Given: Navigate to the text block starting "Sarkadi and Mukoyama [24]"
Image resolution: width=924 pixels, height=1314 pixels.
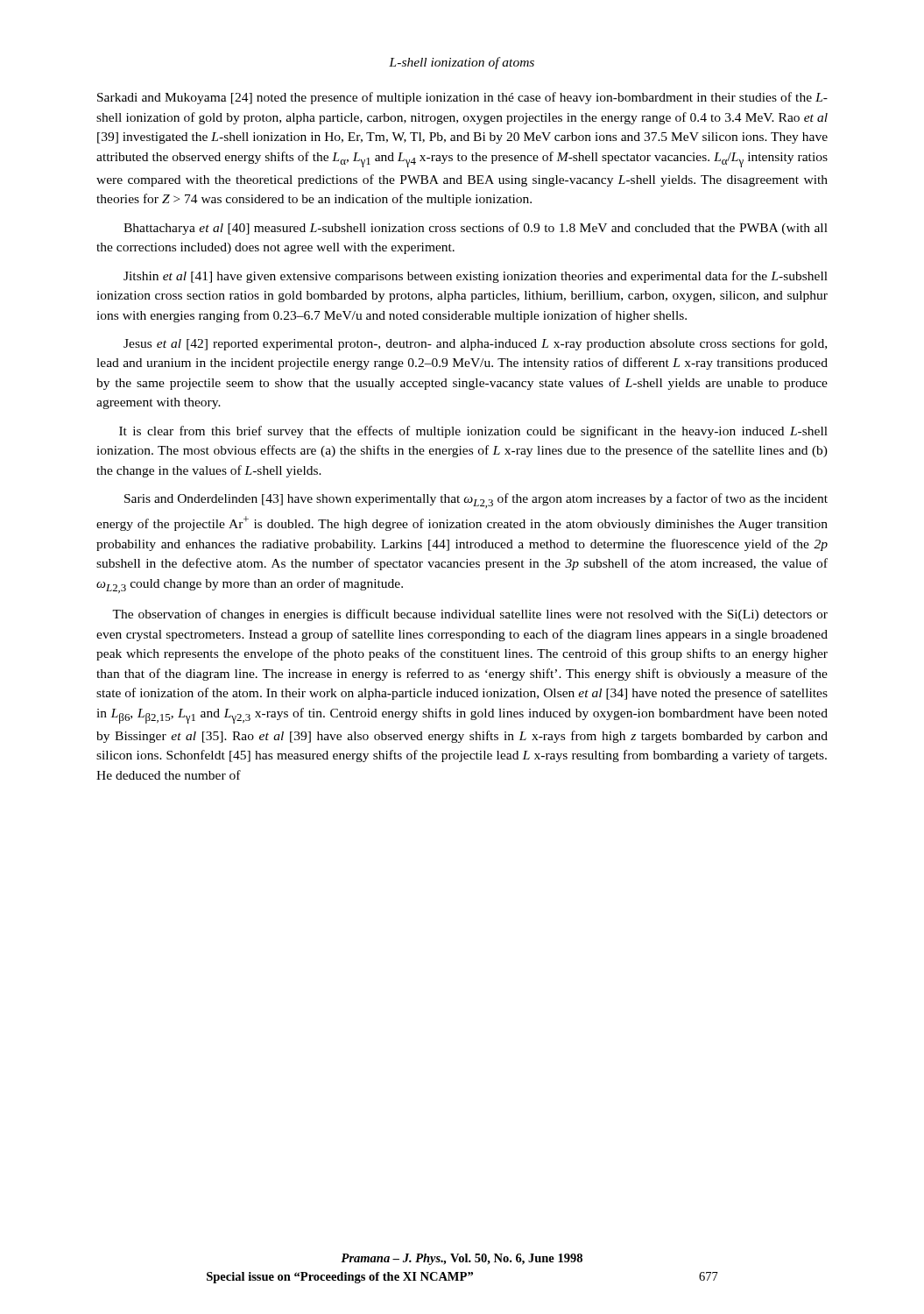Looking at the screenshot, I should tap(462, 148).
